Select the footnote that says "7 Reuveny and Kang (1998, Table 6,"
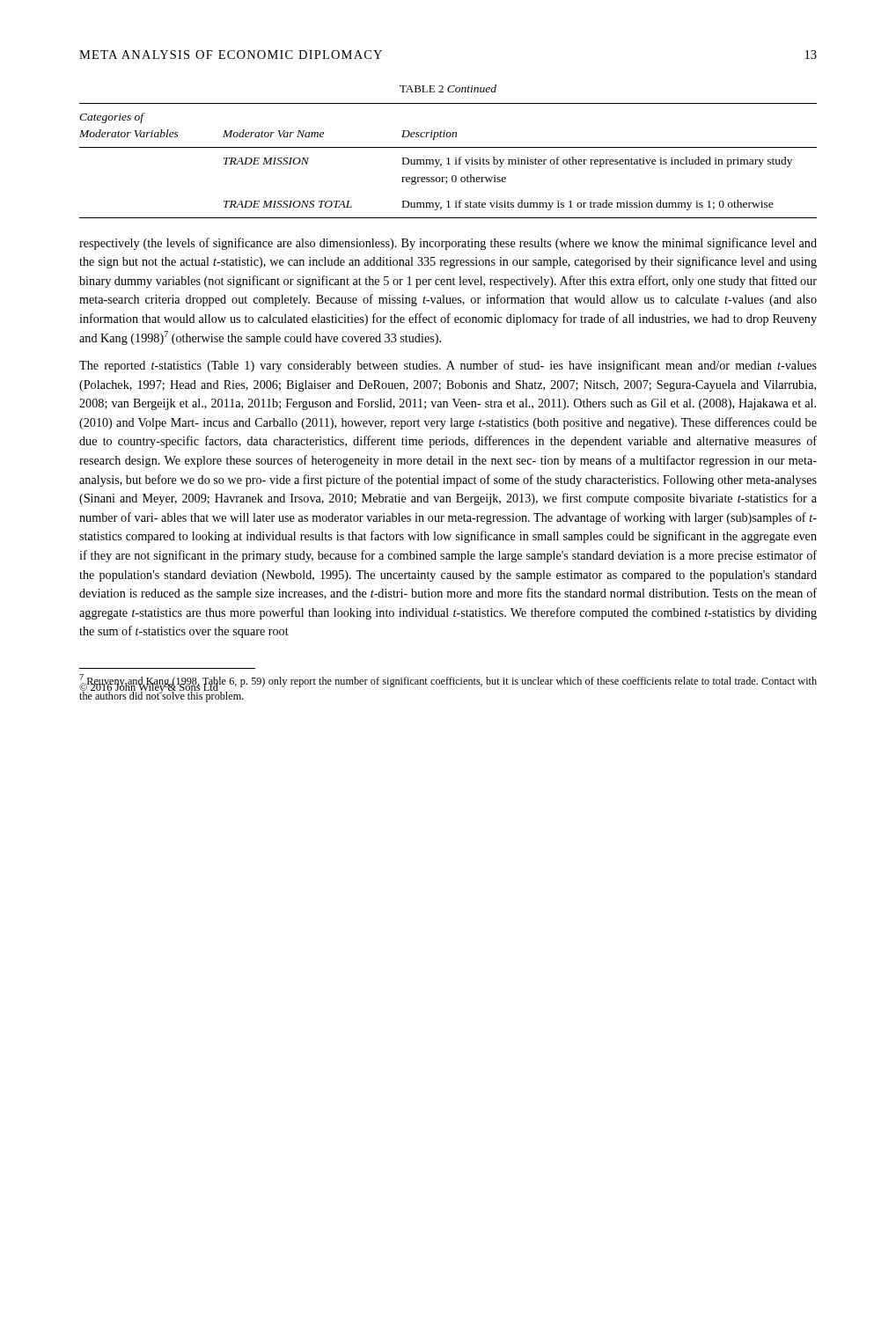The height and width of the screenshot is (1320, 896). pos(448,688)
